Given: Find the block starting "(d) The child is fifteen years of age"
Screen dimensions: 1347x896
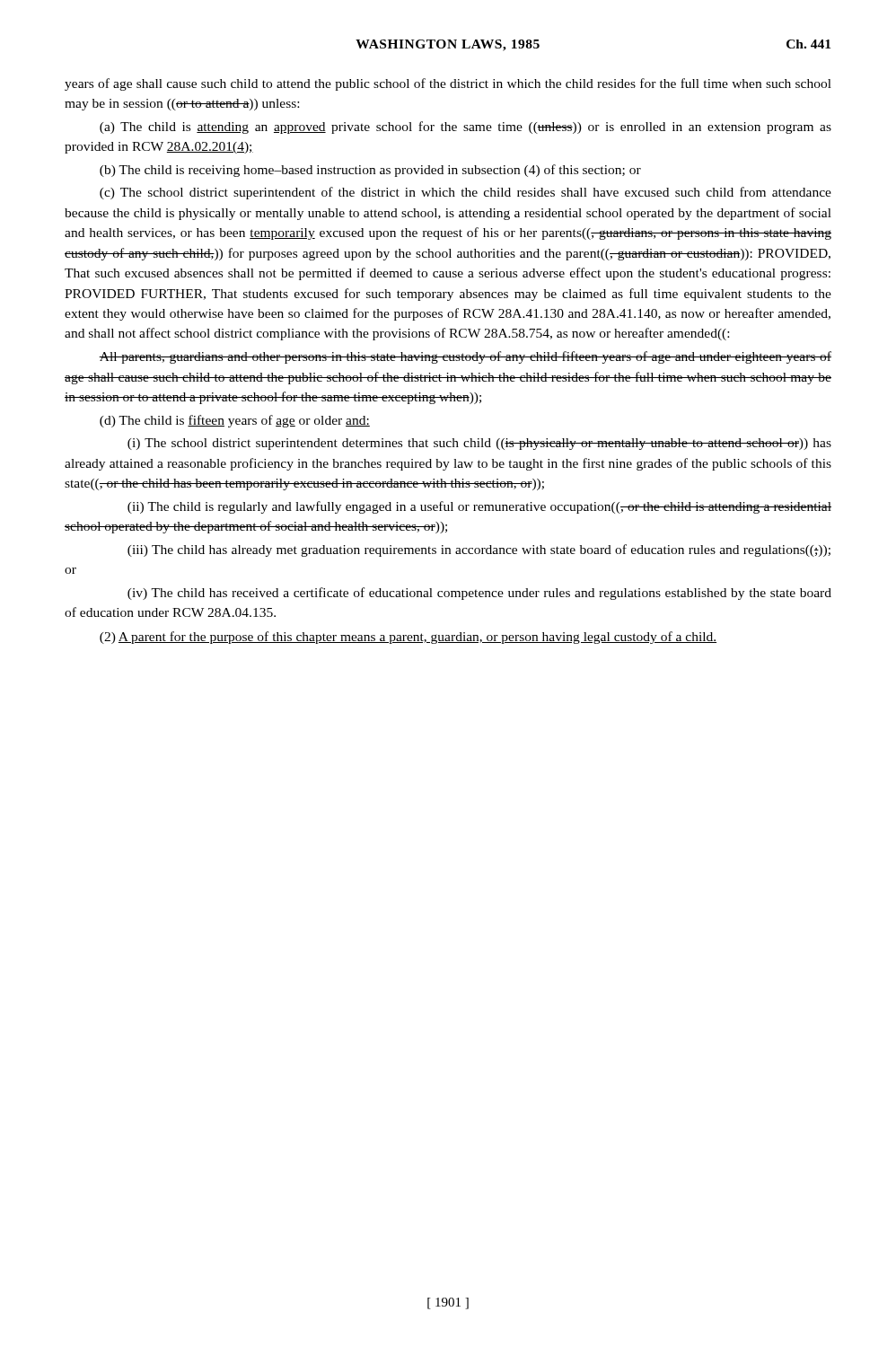Looking at the screenshot, I should coord(235,419).
